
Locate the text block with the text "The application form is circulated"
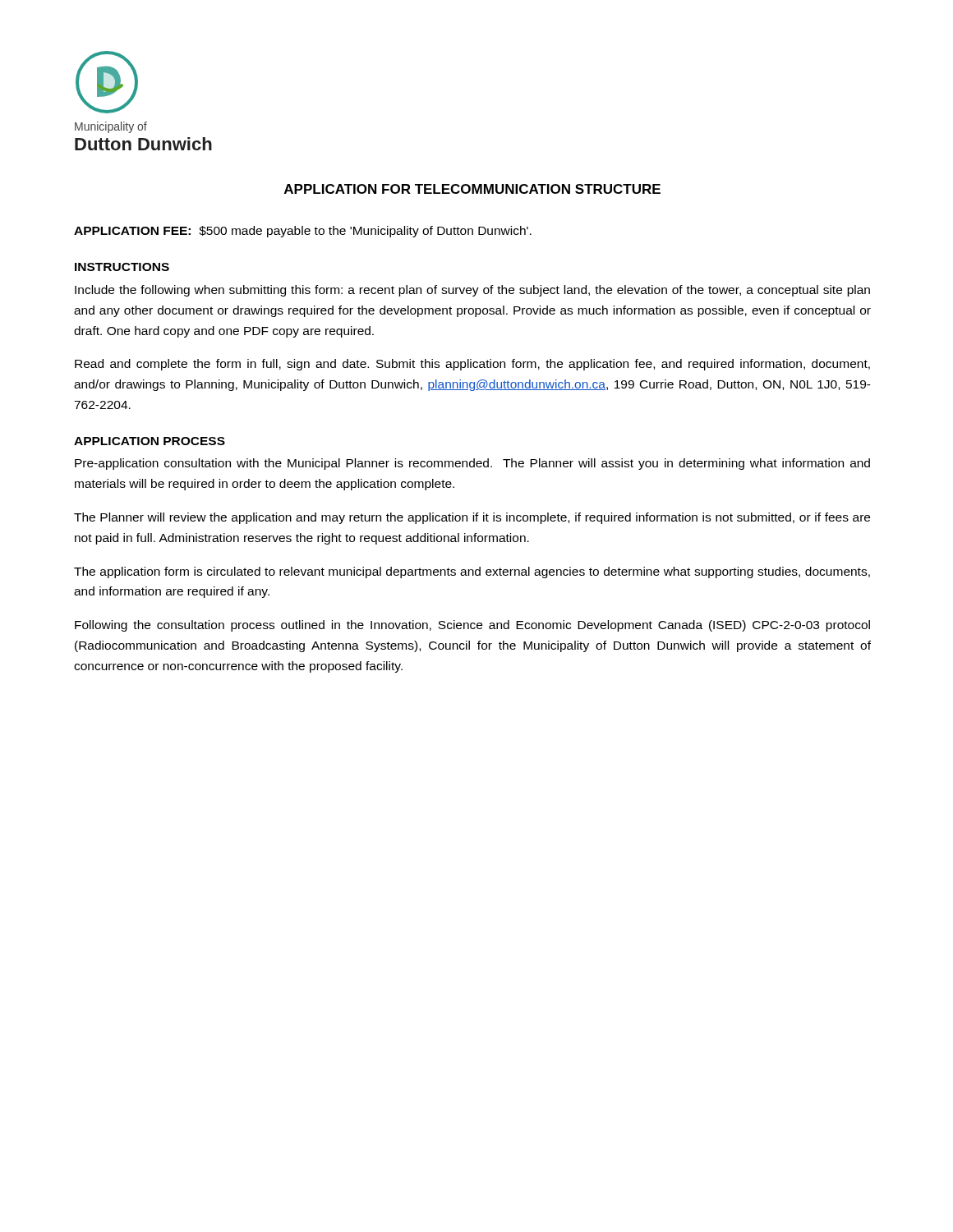[472, 581]
